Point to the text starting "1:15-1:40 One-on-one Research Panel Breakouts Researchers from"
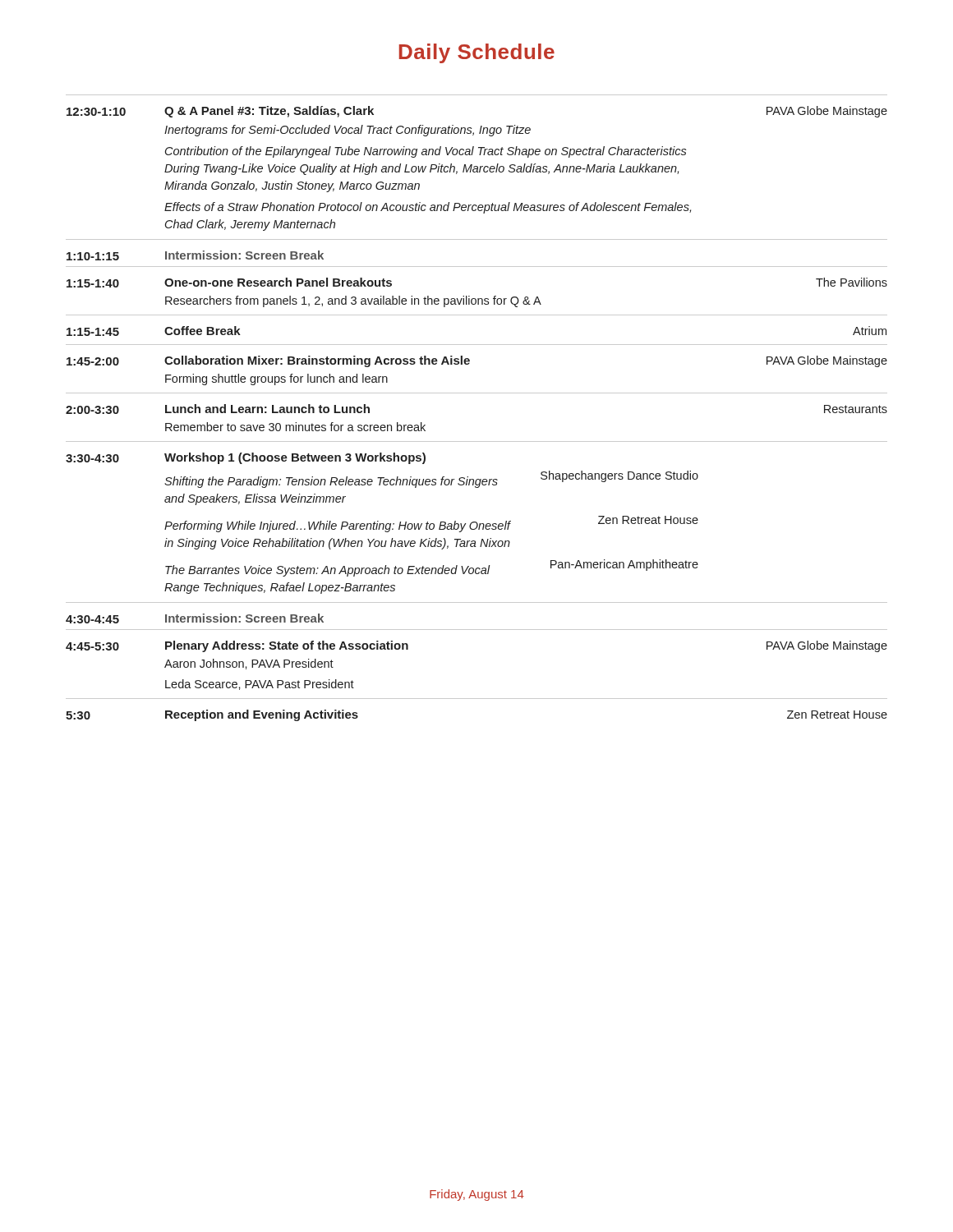This screenshot has height=1232, width=953. tap(476, 293)
